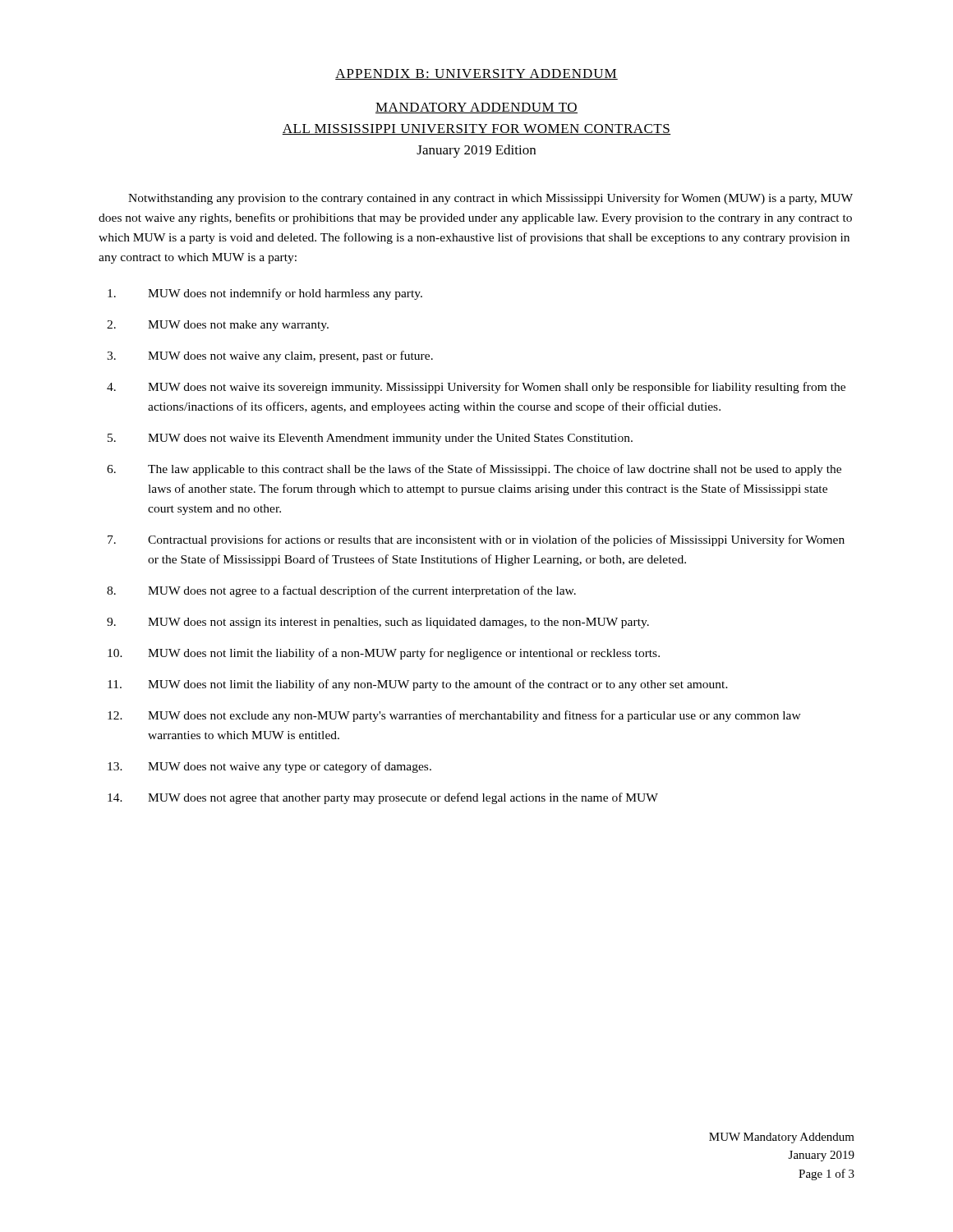Locate the list item that reads "6. The law applicable"
Screen dimensions: 1232x953
pyautogui.click(x=474, y=487)
